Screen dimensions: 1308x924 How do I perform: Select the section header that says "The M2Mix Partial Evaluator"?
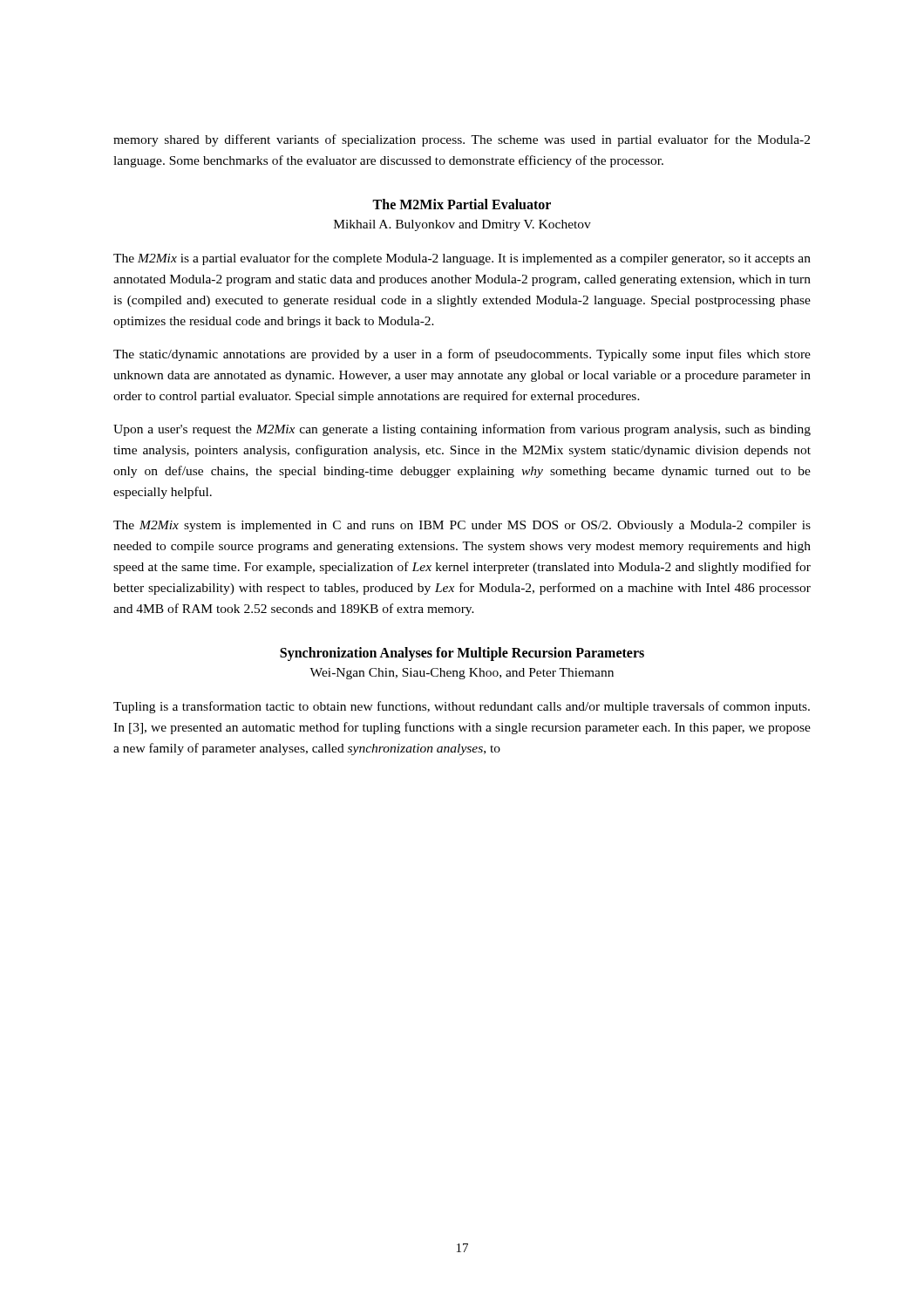pyautogui.click(x=462, y=205)
